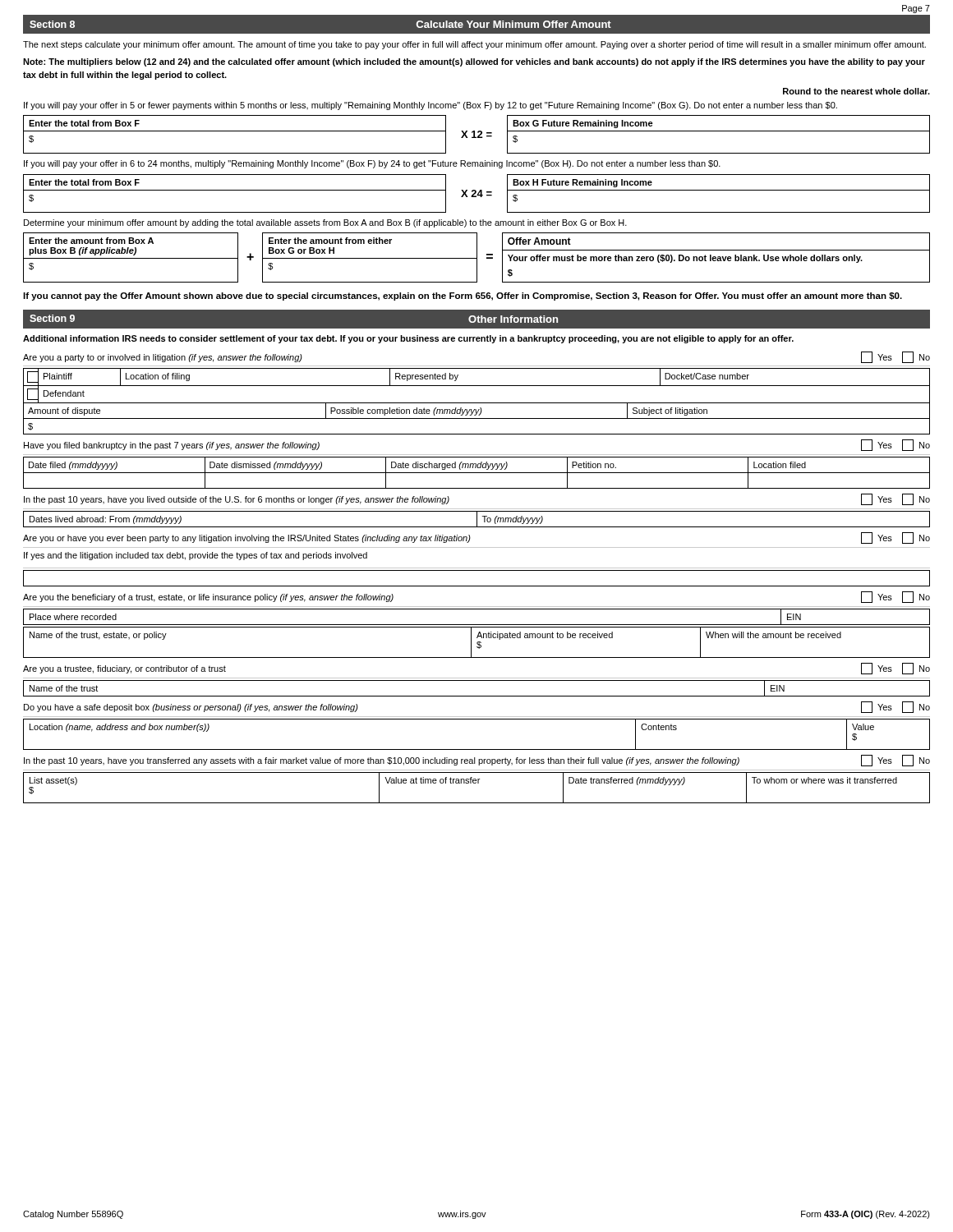Point to the block beginning "Are you or have you ever been party"
953x1232 pixels.
(x=476, y=538)
